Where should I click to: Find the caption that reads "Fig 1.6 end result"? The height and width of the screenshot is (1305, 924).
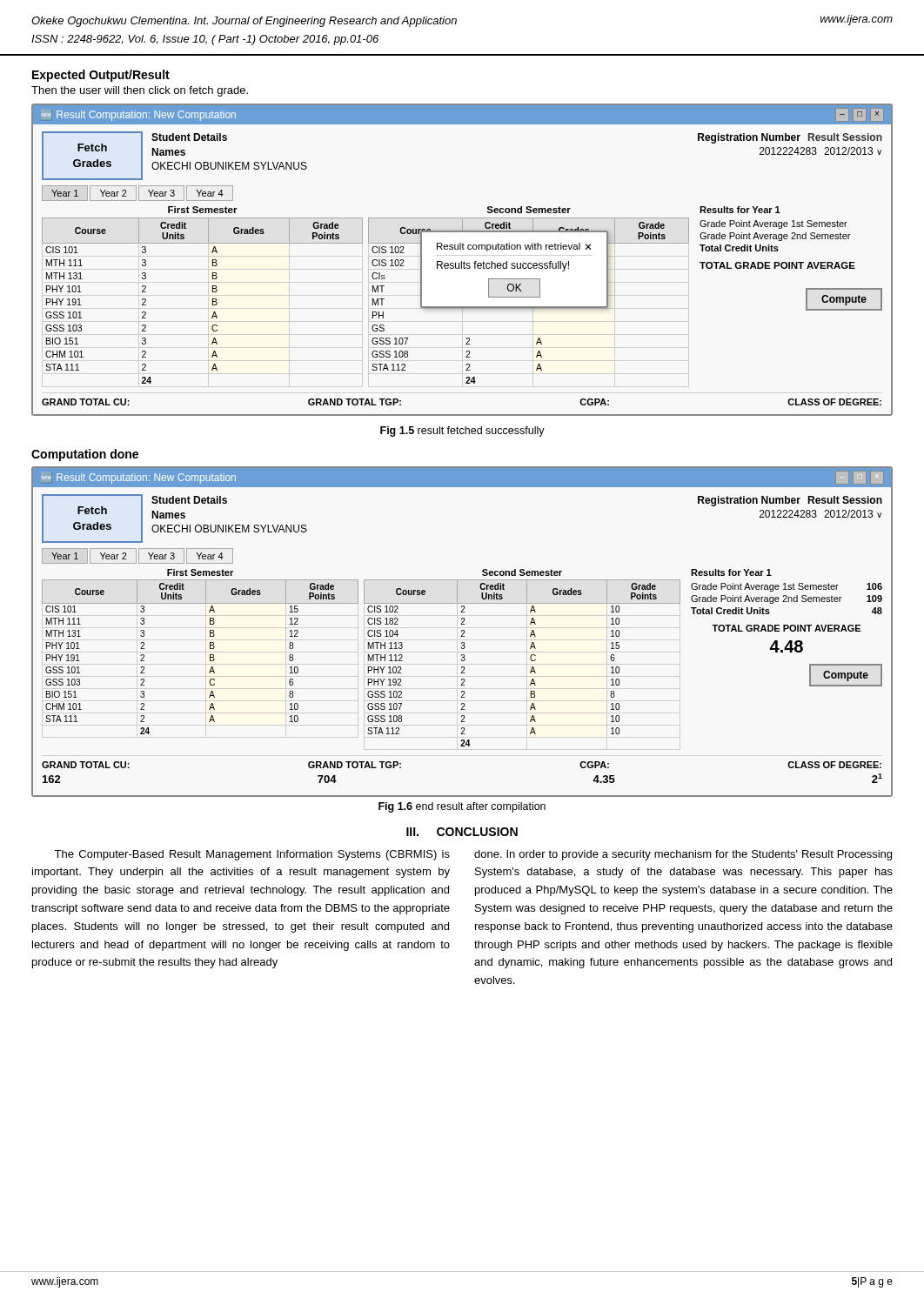[462, 806]
